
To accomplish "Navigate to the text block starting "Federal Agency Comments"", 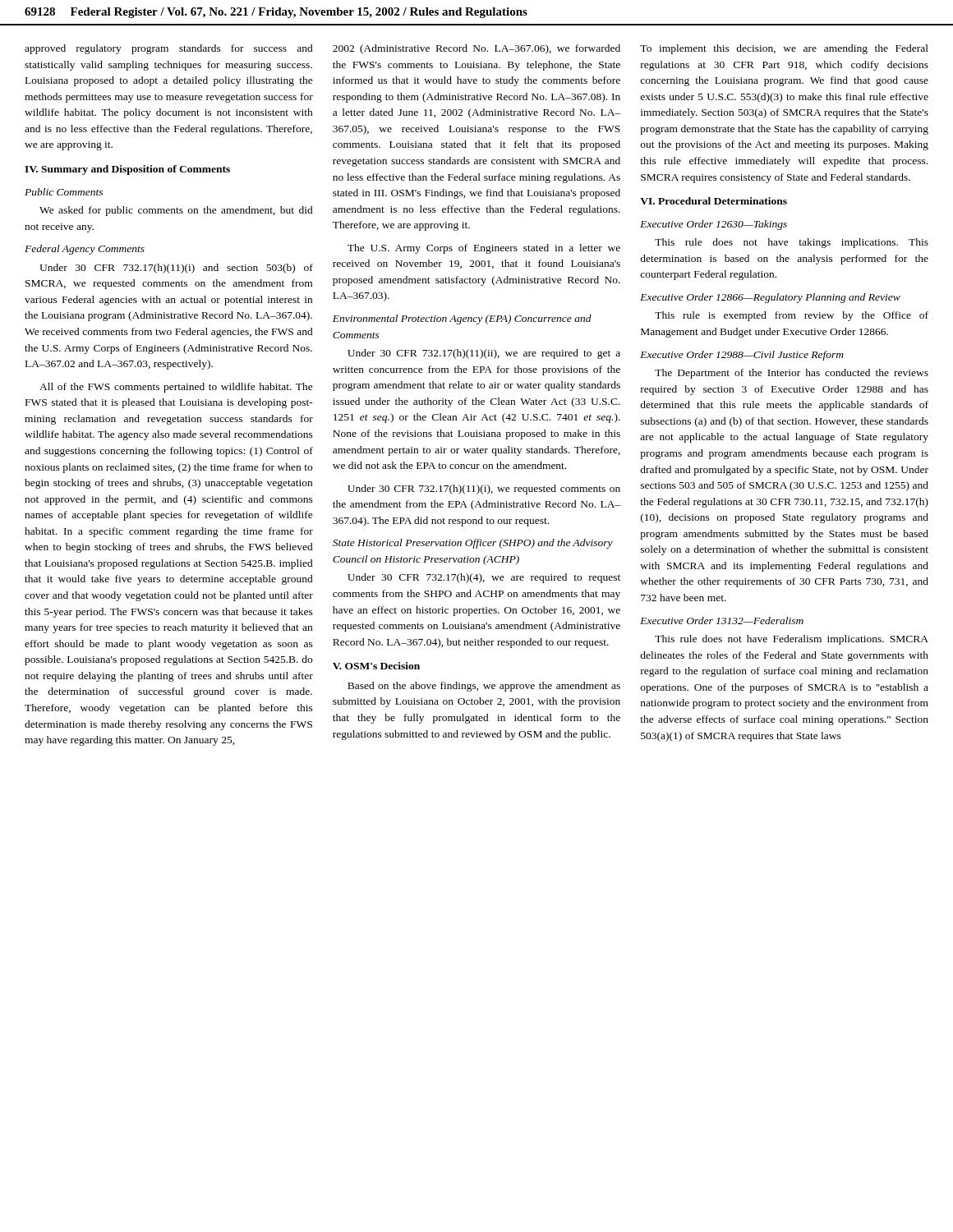I will pyautogui.click(x=85, y=249).
